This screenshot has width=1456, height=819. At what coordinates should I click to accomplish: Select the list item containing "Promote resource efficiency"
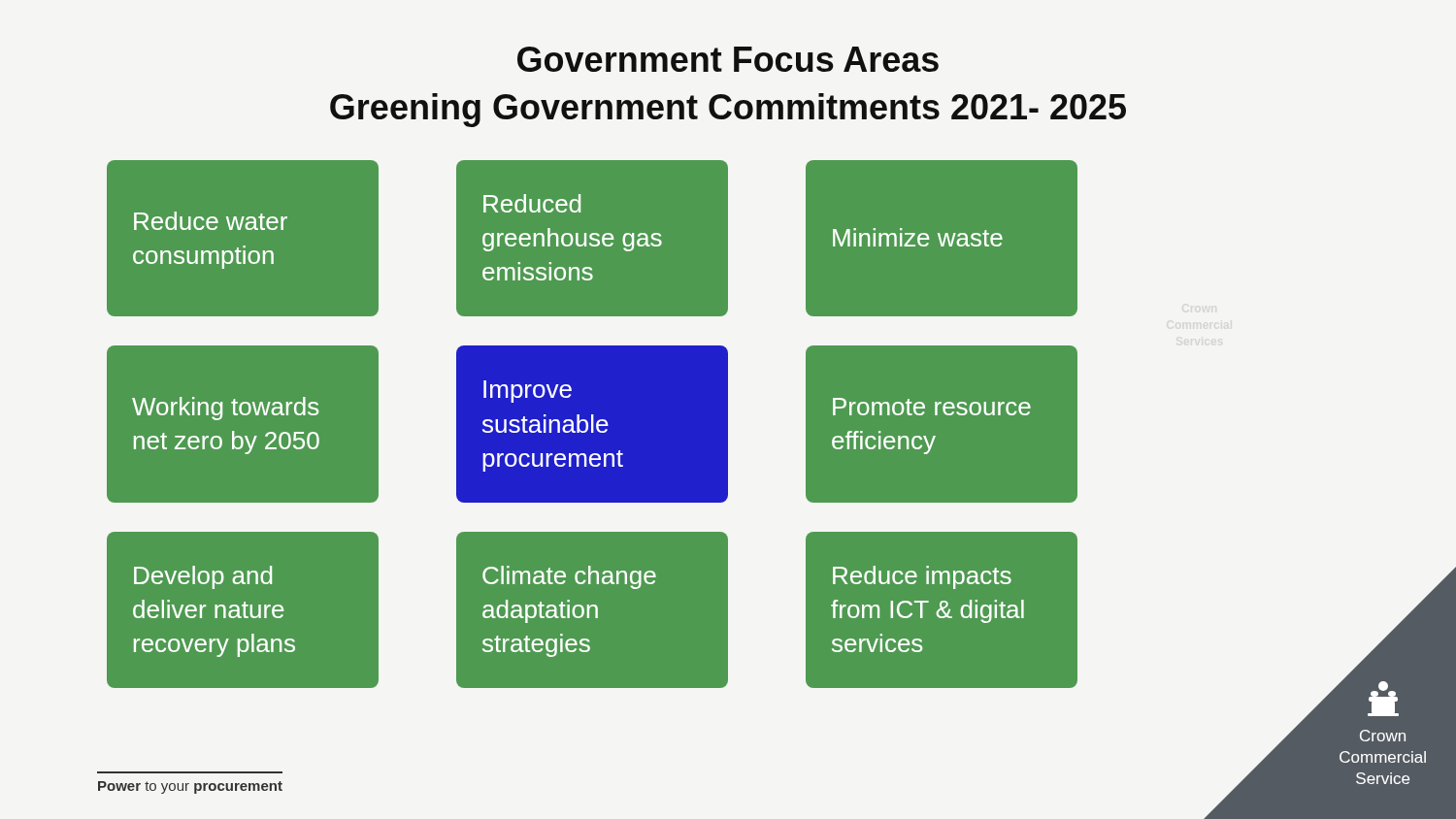click(931, 424)
